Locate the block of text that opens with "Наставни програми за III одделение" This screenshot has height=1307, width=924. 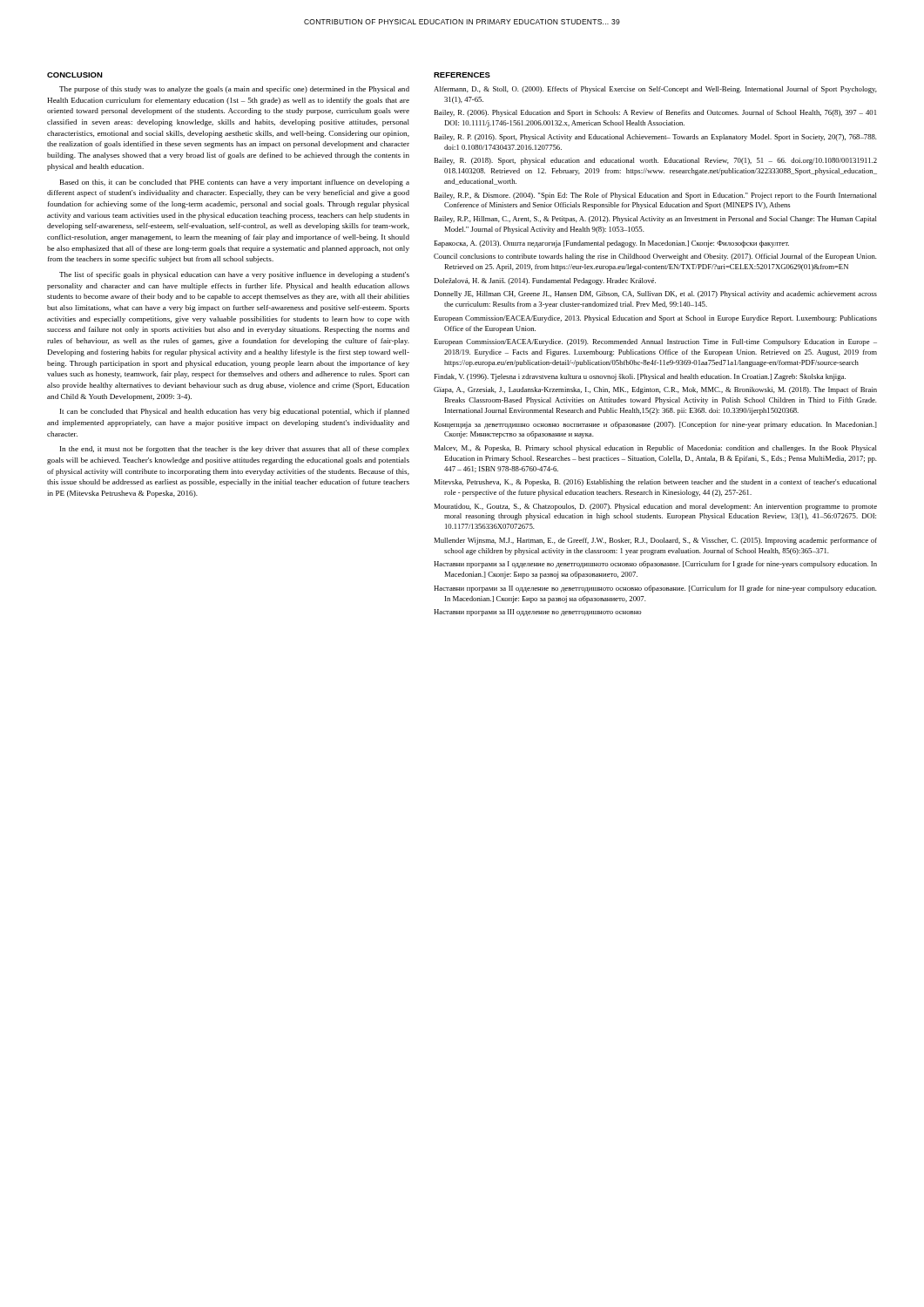coord(538,612)
